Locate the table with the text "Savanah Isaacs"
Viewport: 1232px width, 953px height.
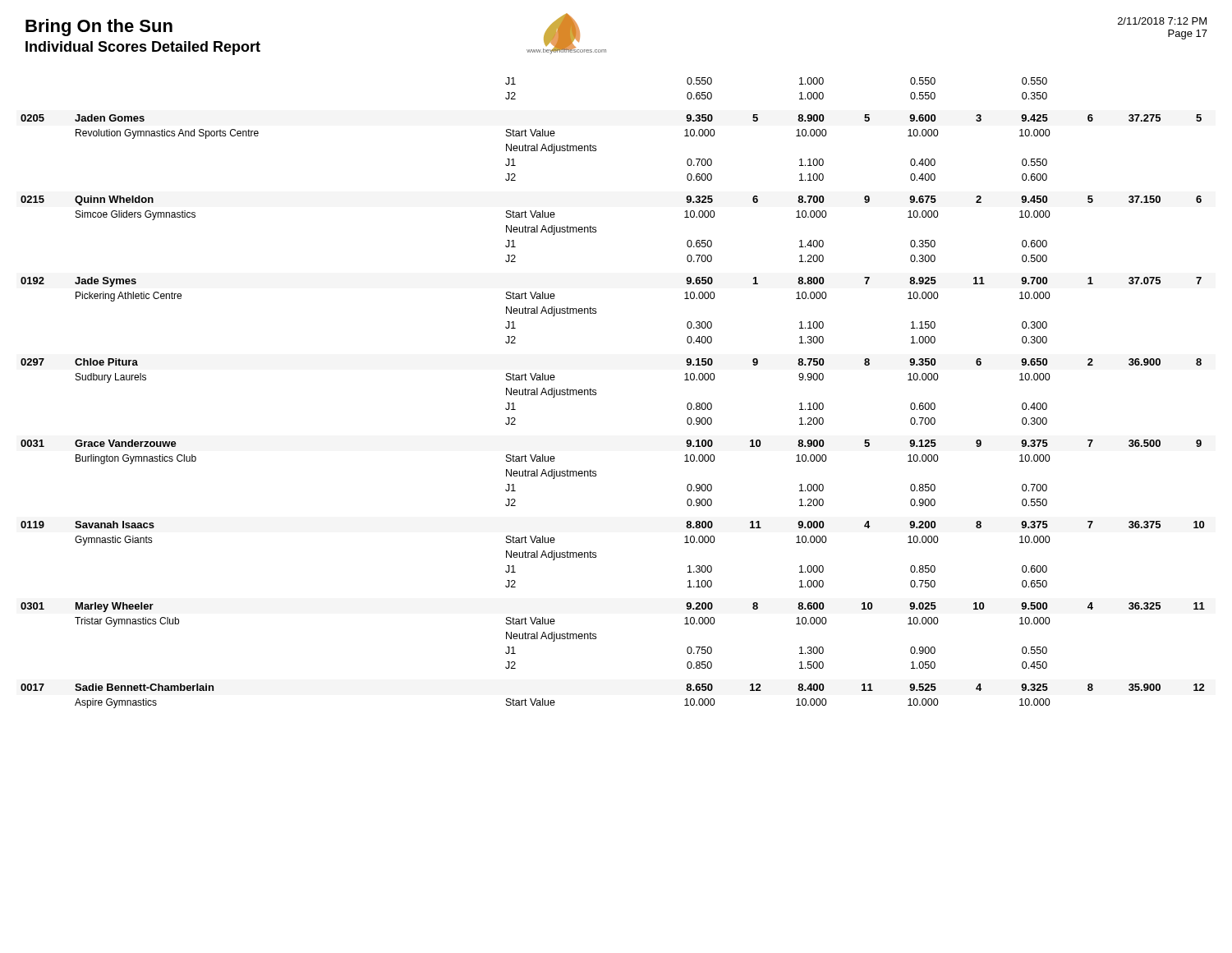click(x=616, y=392)
